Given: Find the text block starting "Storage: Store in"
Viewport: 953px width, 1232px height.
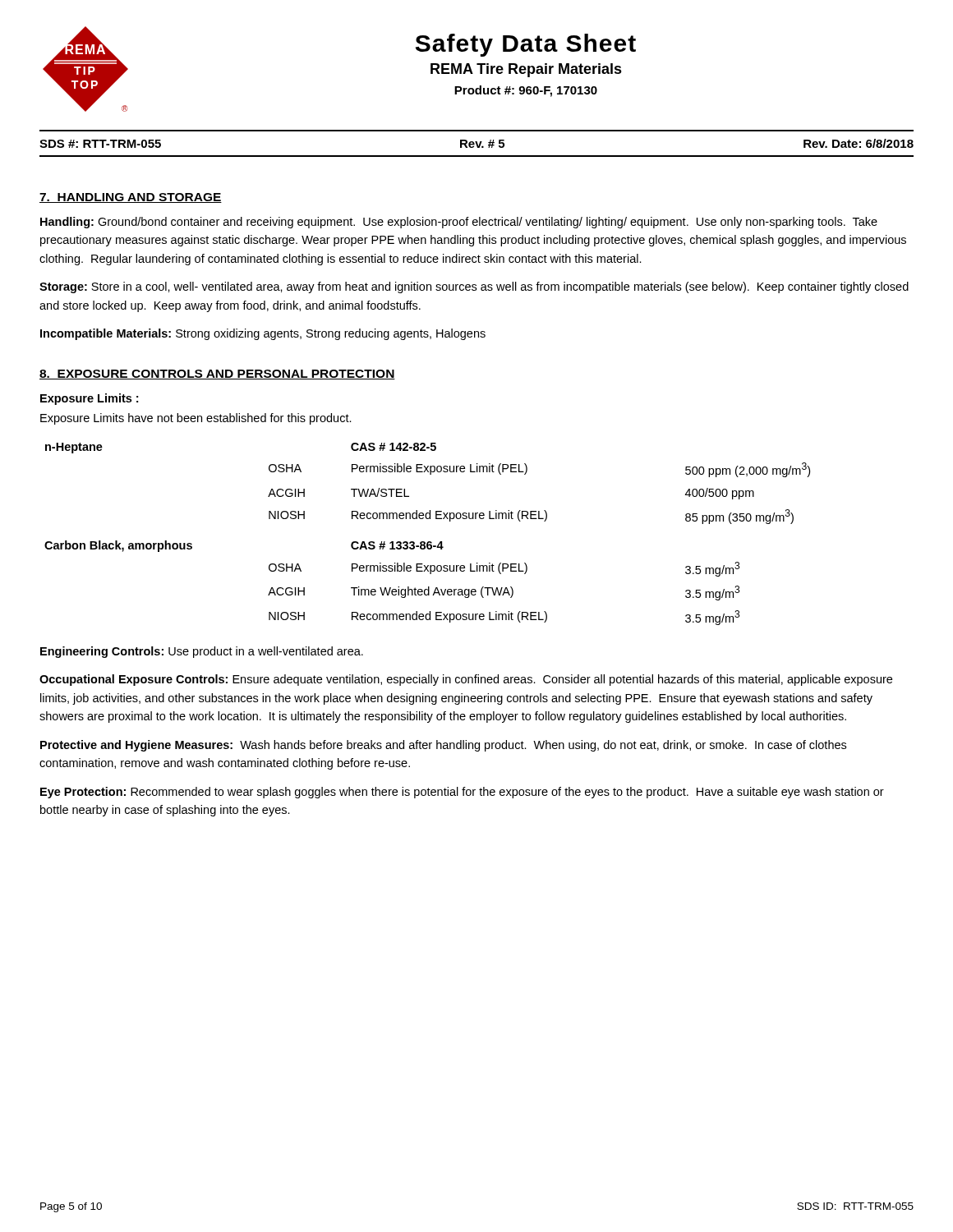Looking at the screenshot, I should (x=474, y=296).
